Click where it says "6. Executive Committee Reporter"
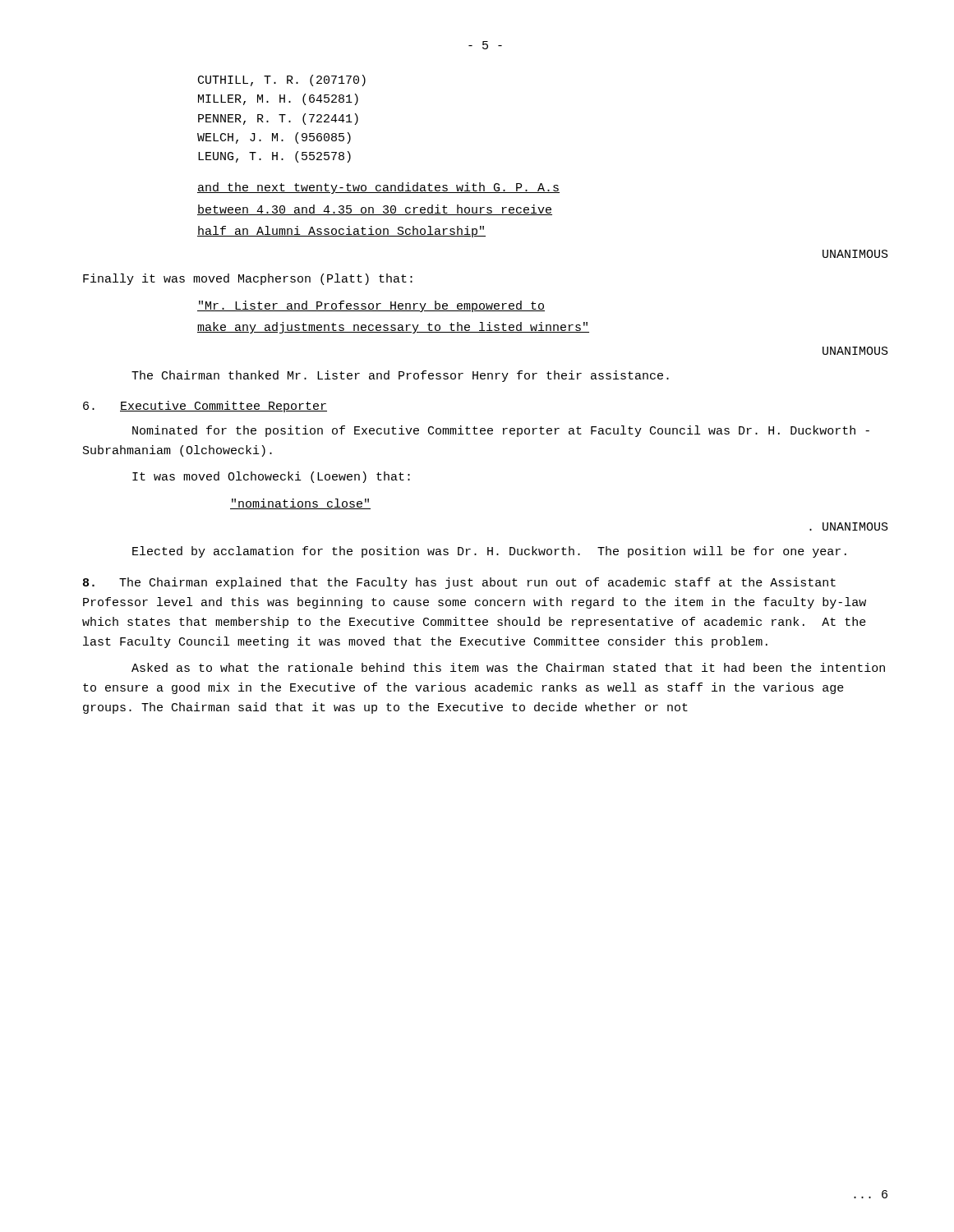The height and width of the screenshot is (1232, 954). point(205,407)
